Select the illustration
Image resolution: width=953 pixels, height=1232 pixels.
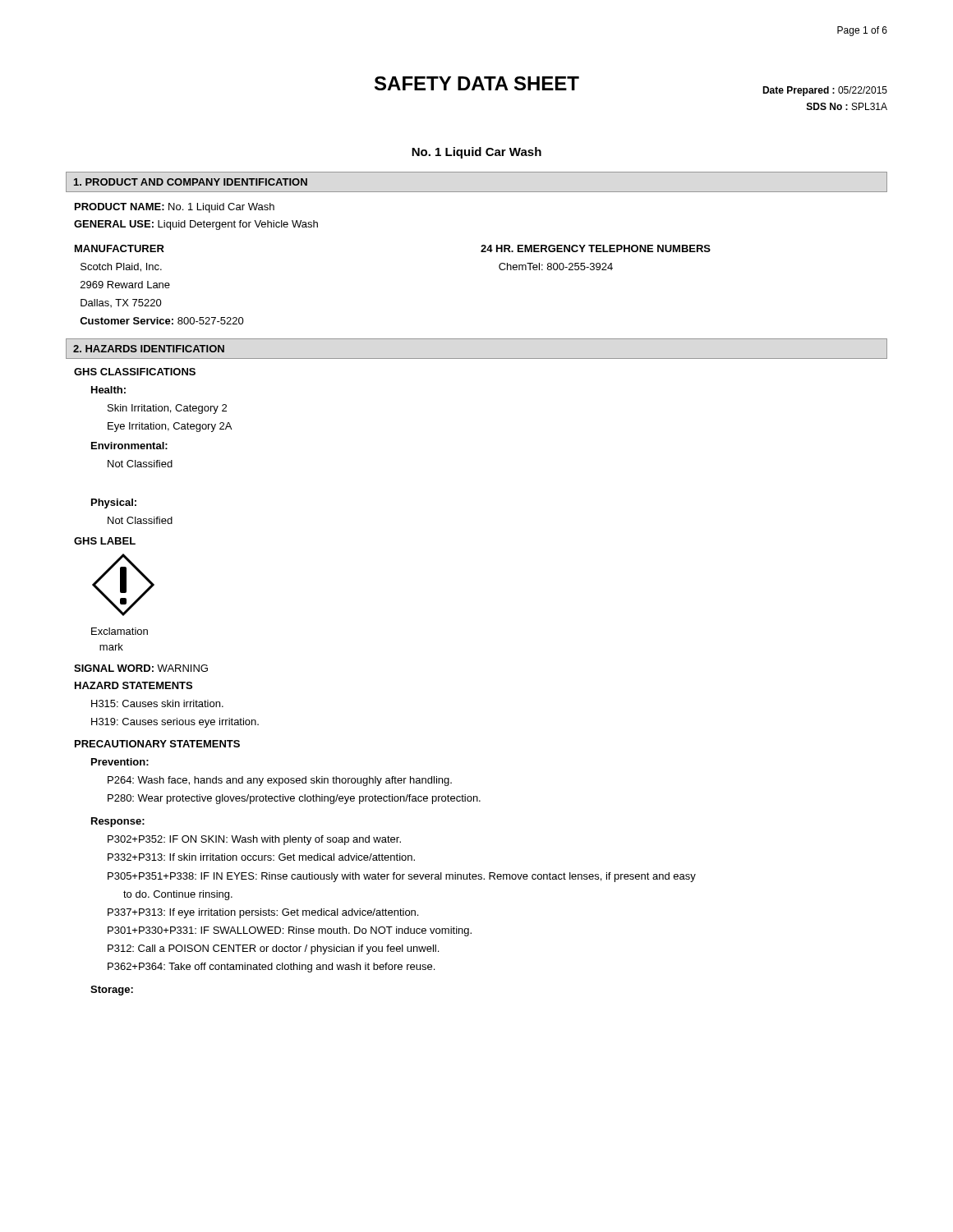(x=489, y=586)
